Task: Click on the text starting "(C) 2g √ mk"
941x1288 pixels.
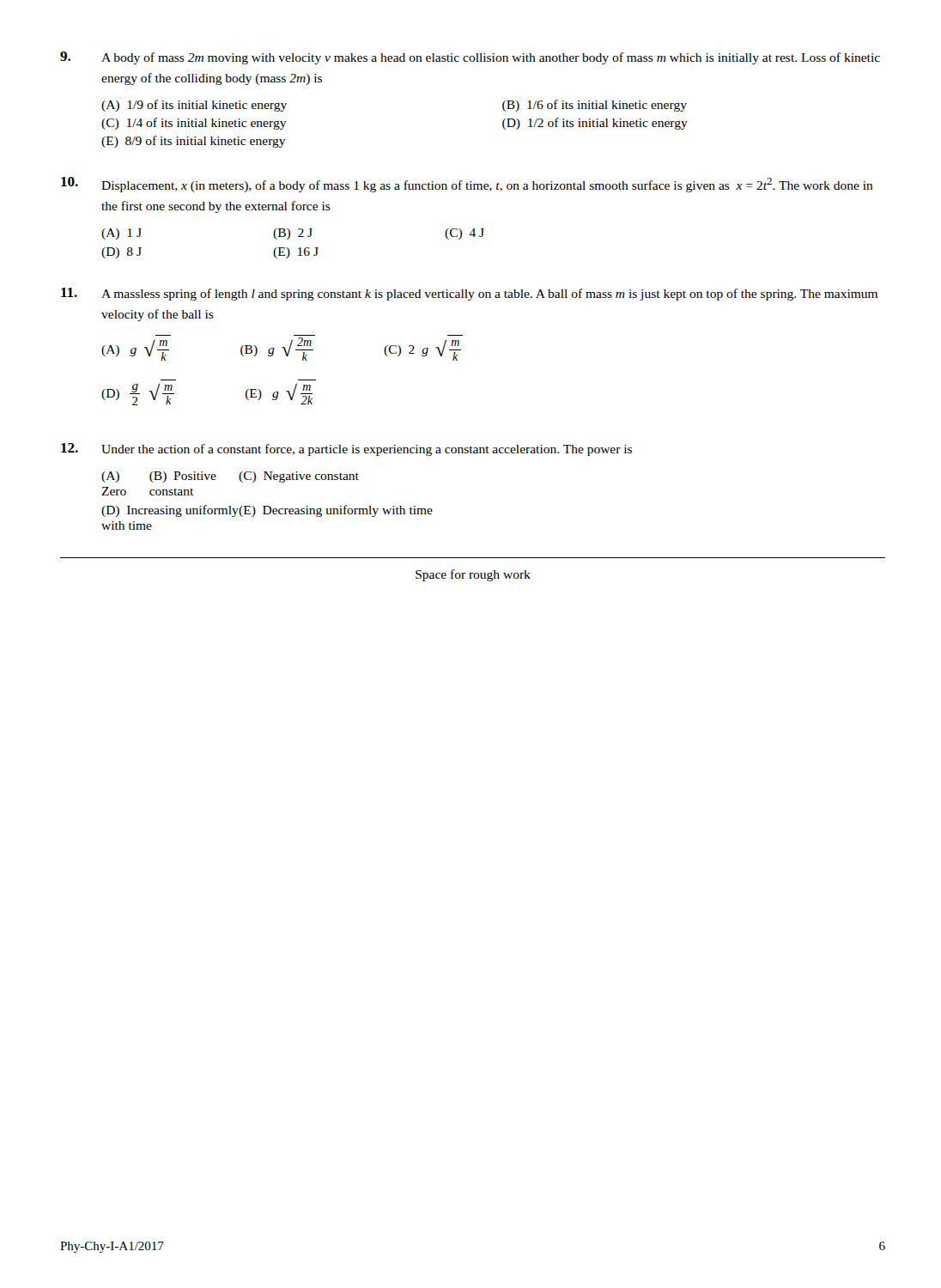Action: pyautogui.click(x=423, y=349)
